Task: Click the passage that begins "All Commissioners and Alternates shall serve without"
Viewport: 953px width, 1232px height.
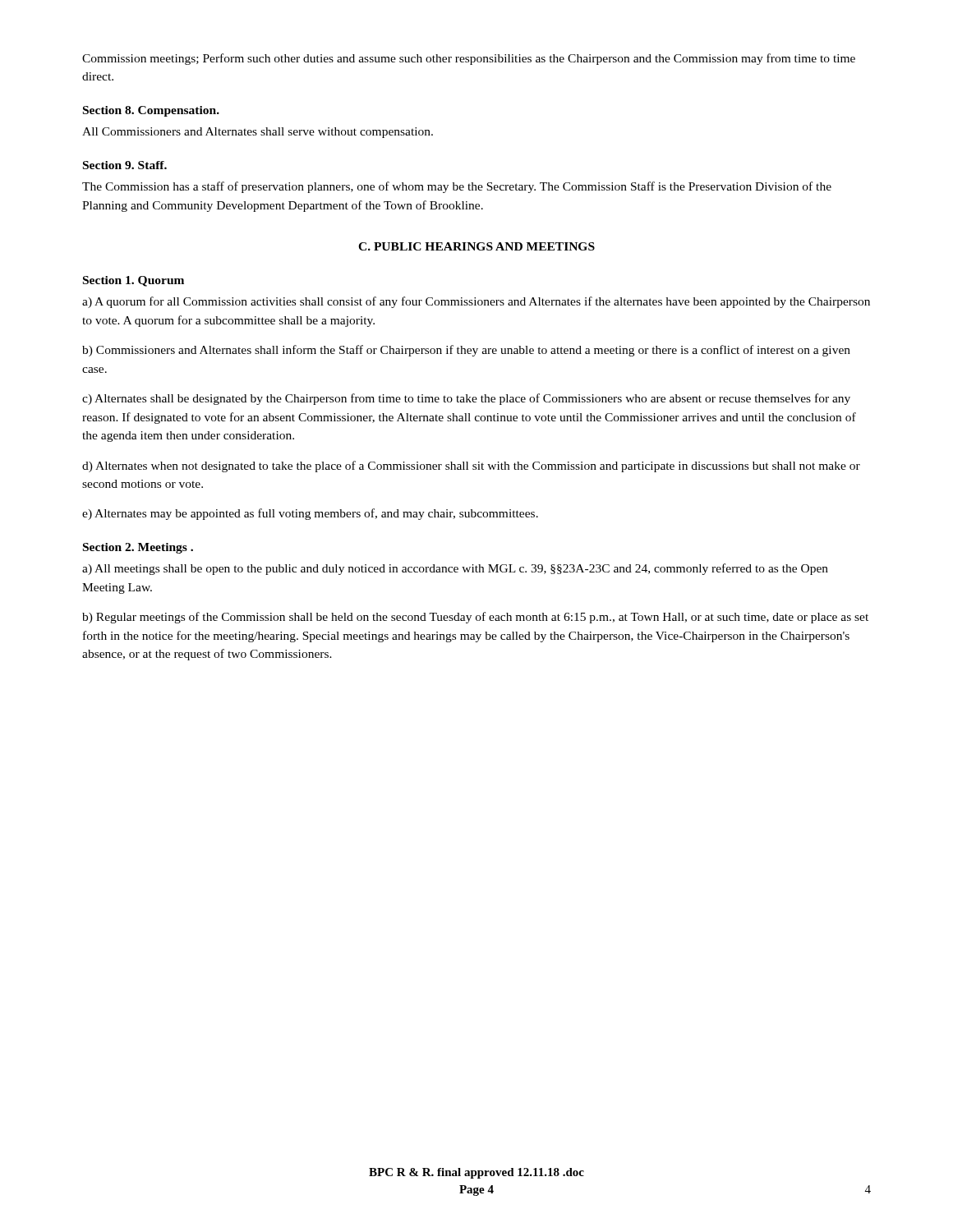Action: (258, 131)
